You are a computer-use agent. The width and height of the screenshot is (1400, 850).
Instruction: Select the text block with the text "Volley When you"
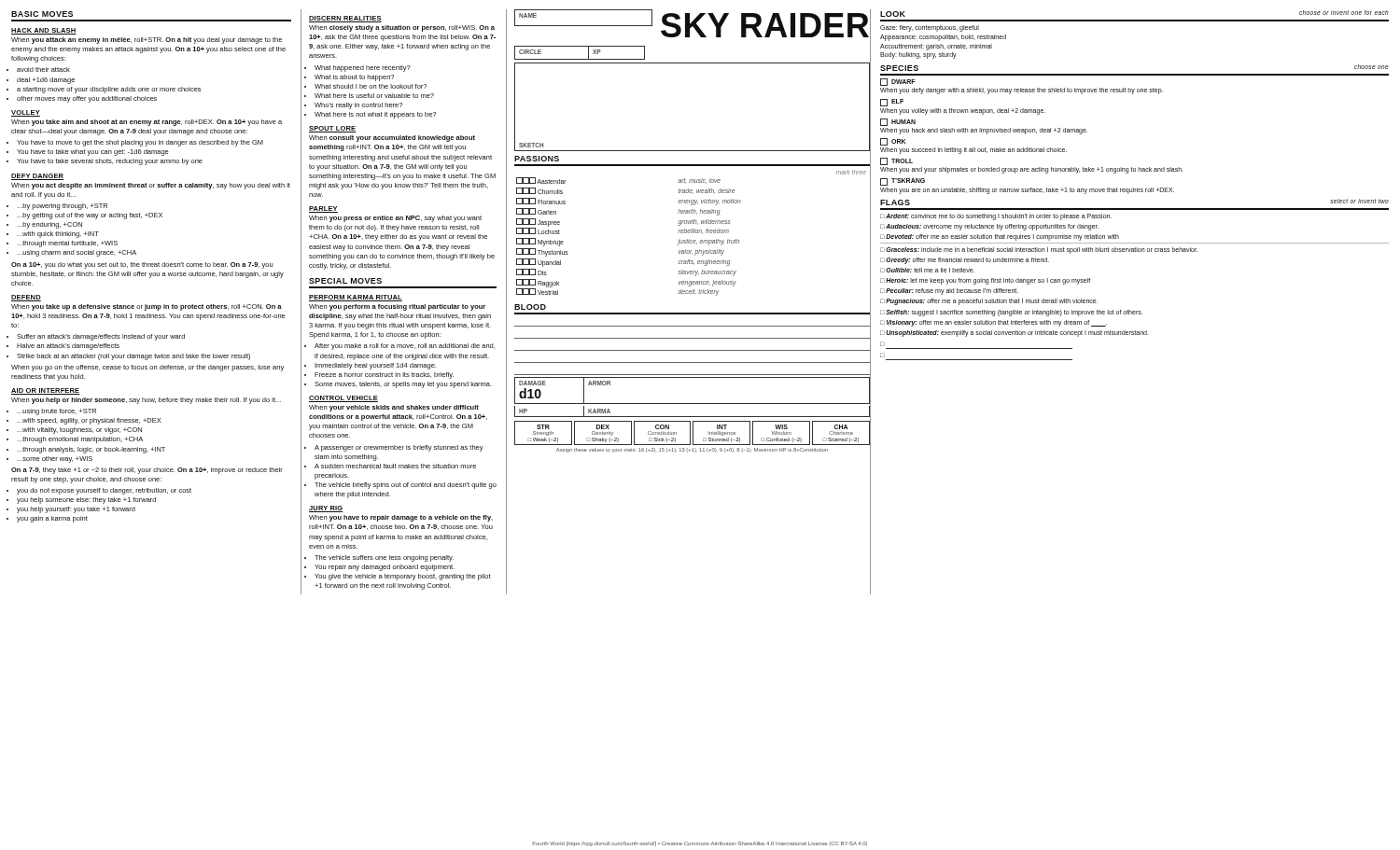coord(151,137)
